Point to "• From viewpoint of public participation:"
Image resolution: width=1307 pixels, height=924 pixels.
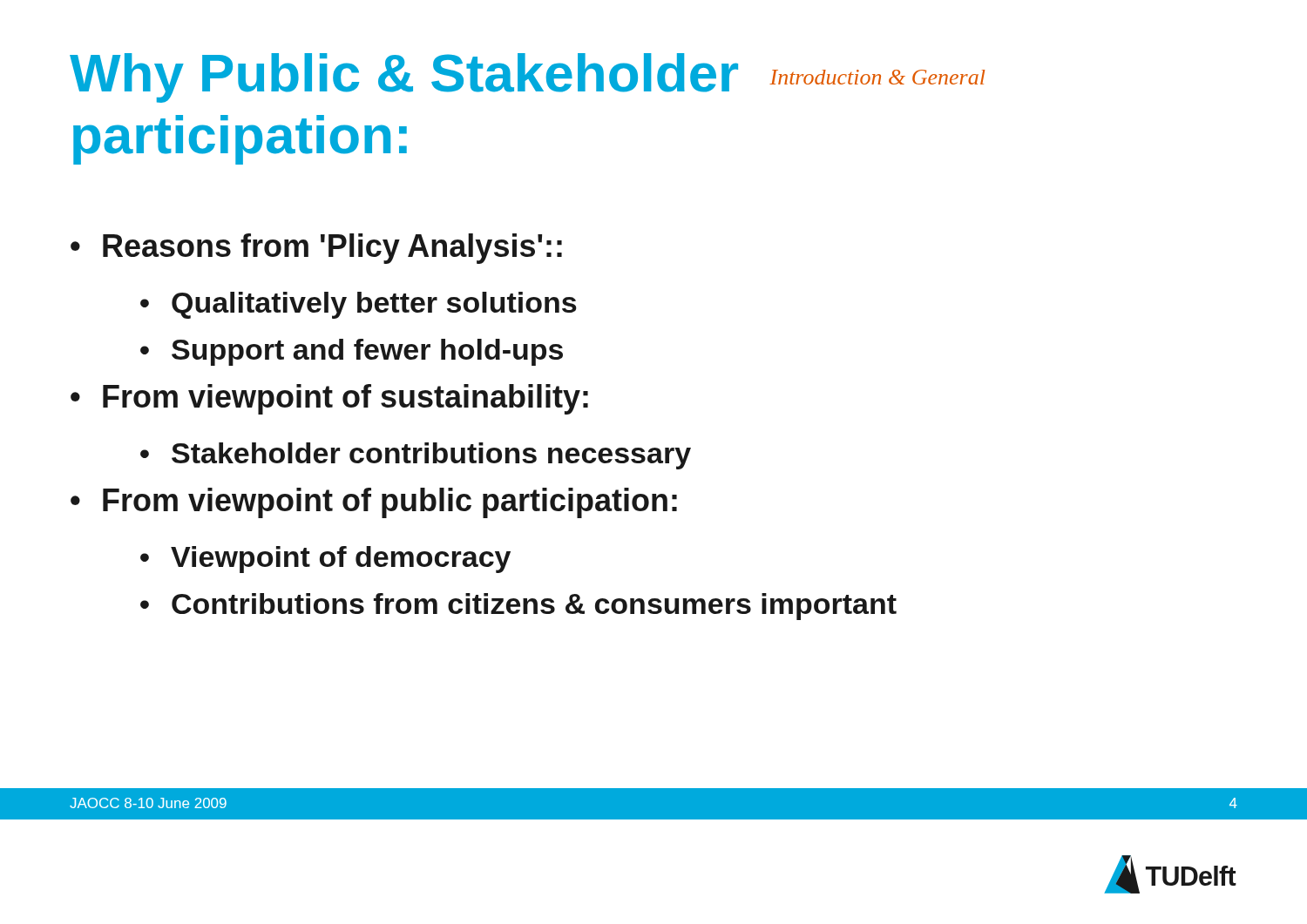(x=375, y=501)
